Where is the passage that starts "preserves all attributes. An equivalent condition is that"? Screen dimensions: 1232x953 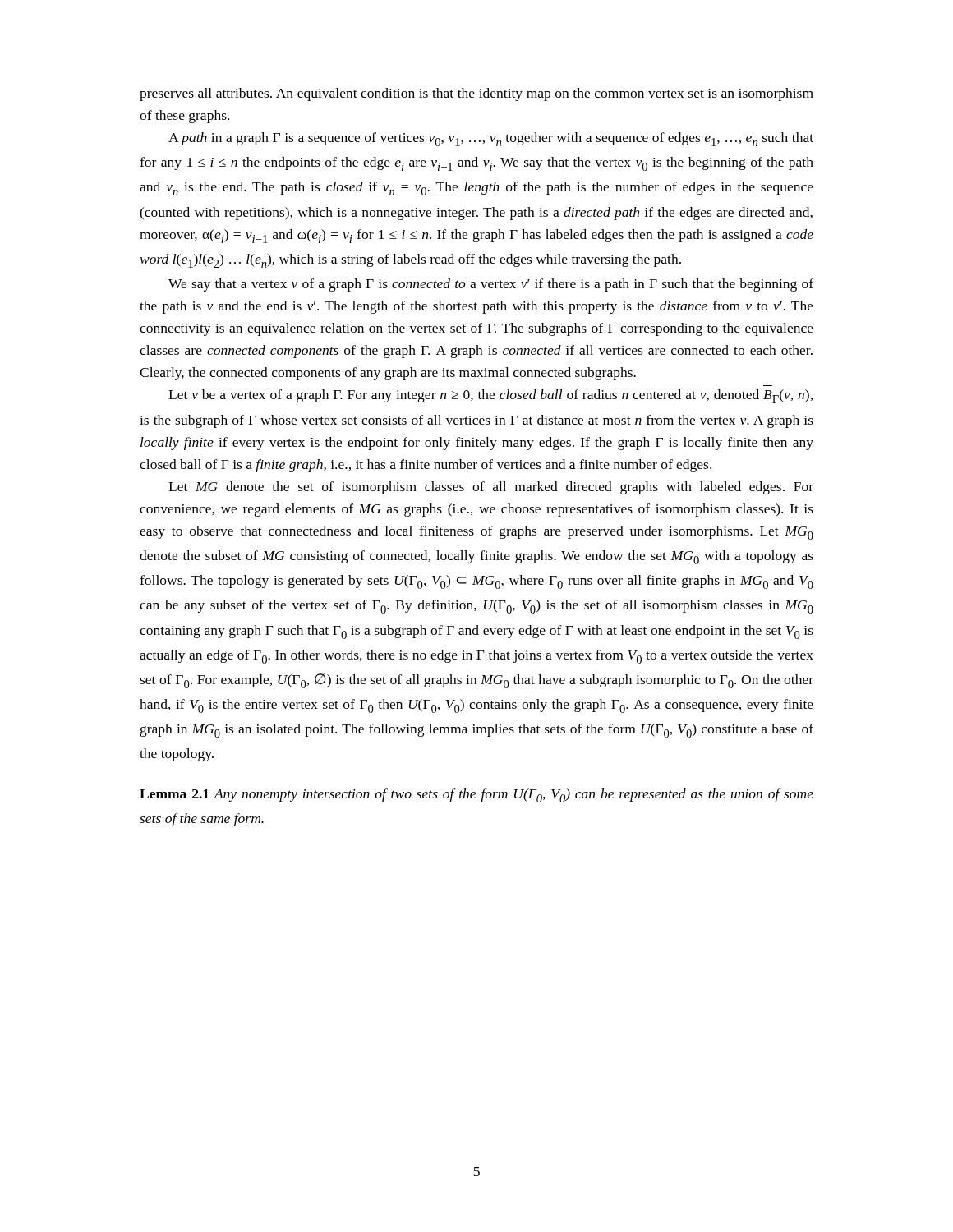coord(476,104)
